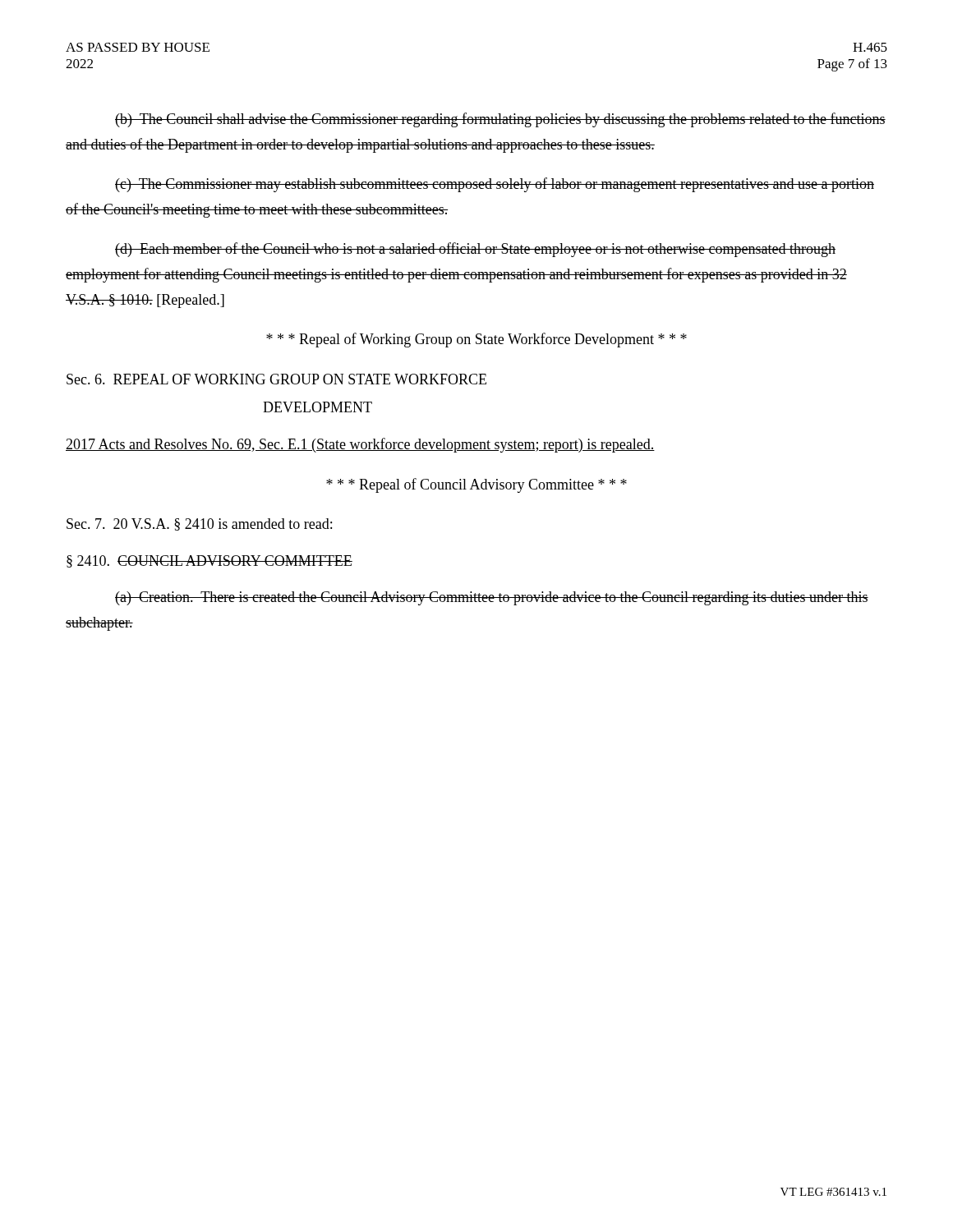Viewport: 953px width, 1232px height.
Task: Select the text block that reads "(c) The Commissioner may establish subcommittees composed"
Action: click(x=470, y=197)
